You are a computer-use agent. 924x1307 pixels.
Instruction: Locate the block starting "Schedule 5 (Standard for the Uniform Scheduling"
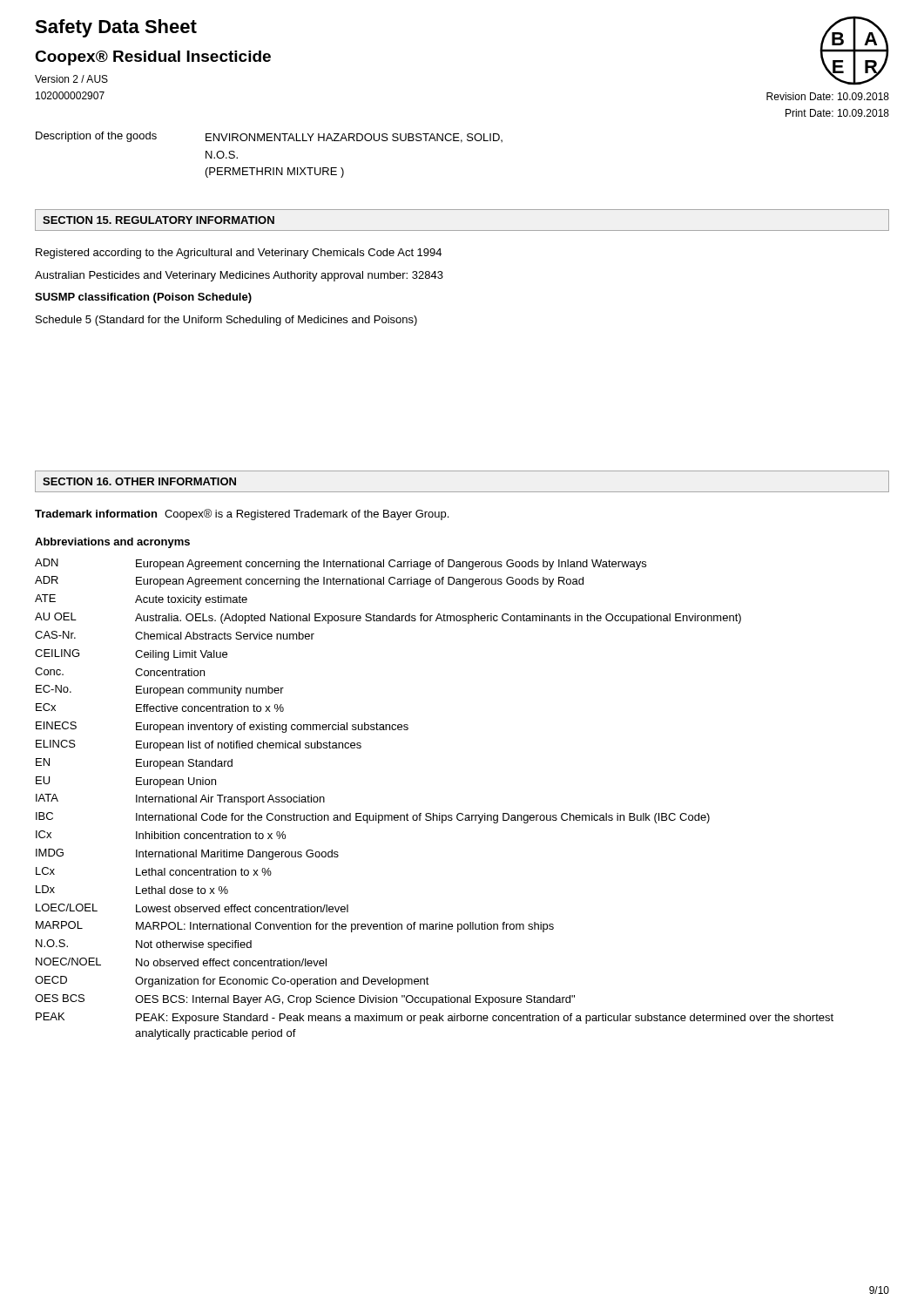(x=226, y=319)
